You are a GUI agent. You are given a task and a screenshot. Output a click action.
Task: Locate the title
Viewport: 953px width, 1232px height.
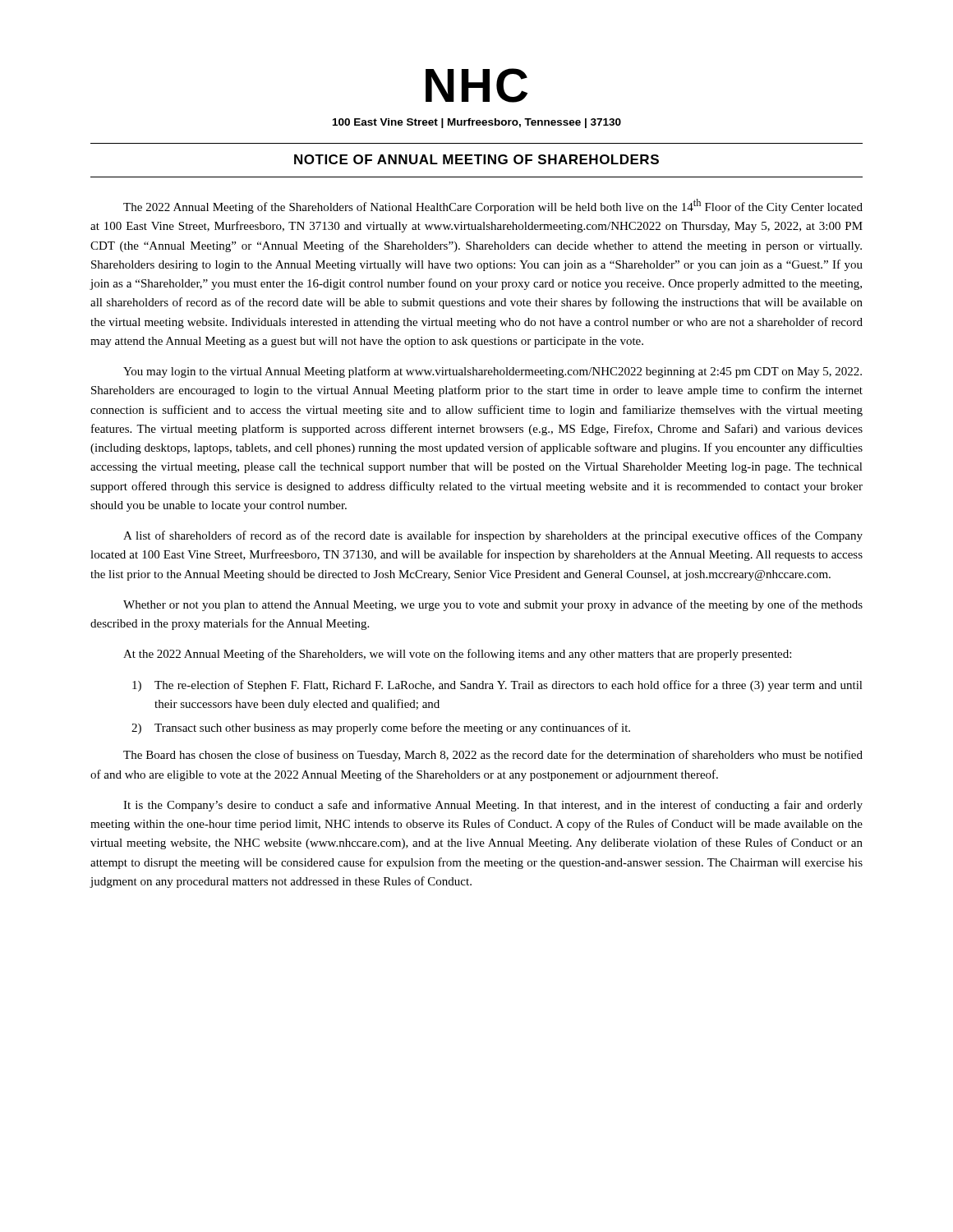pos(476,85)
